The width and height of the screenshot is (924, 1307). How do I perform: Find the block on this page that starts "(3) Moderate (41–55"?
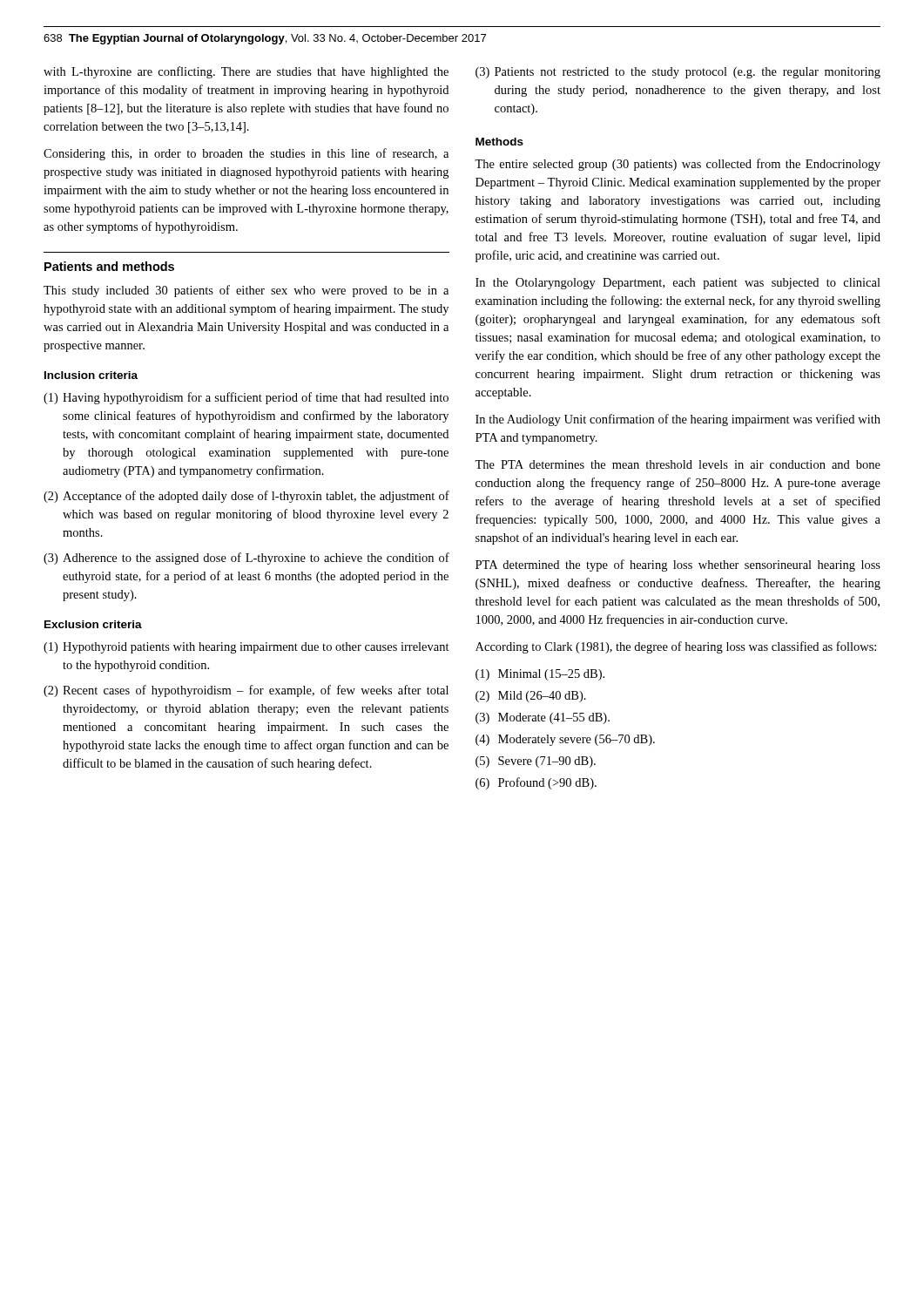click(x=543, y=718)
